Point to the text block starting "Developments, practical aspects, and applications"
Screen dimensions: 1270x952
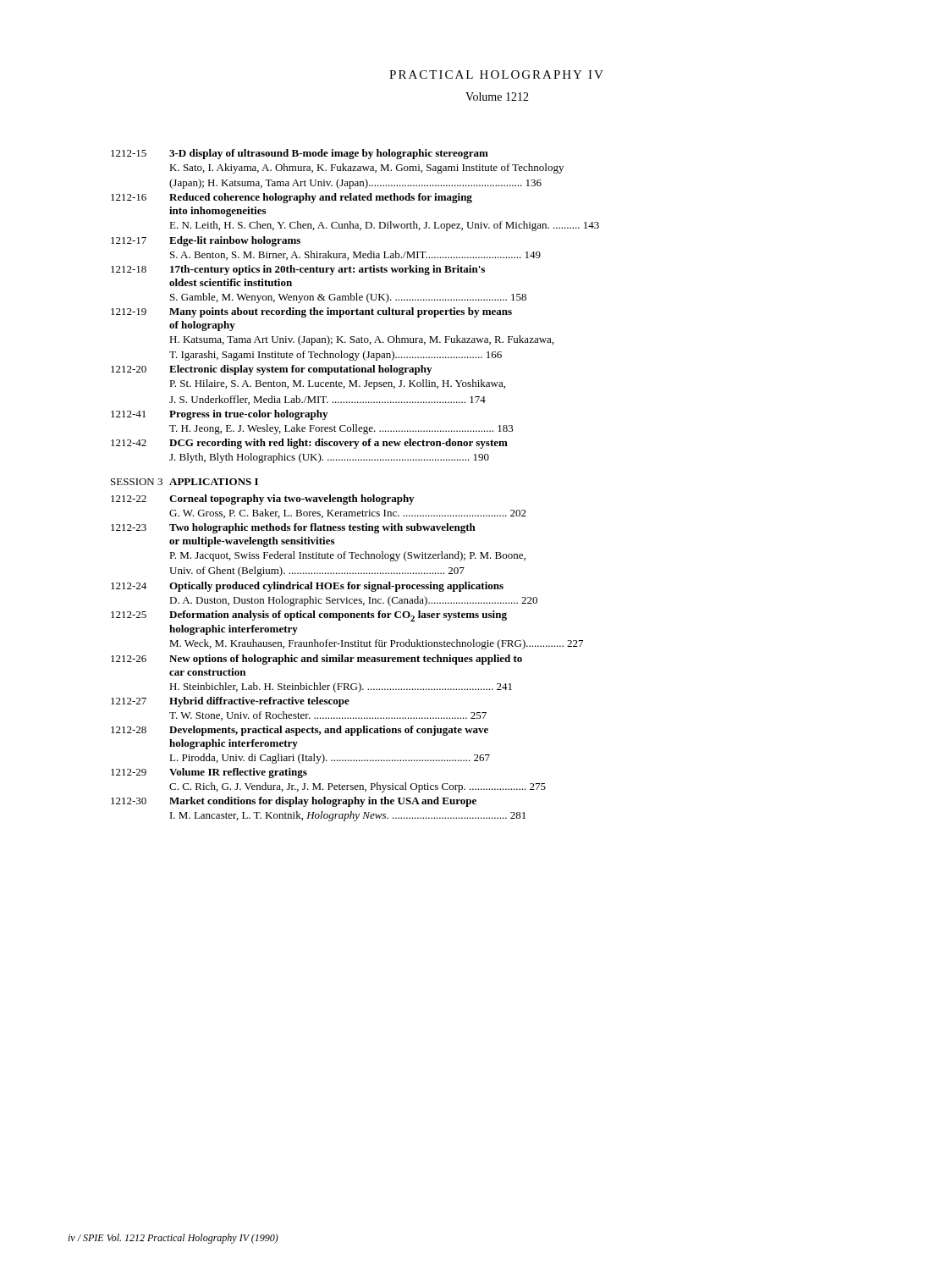(x=329, y=731)
